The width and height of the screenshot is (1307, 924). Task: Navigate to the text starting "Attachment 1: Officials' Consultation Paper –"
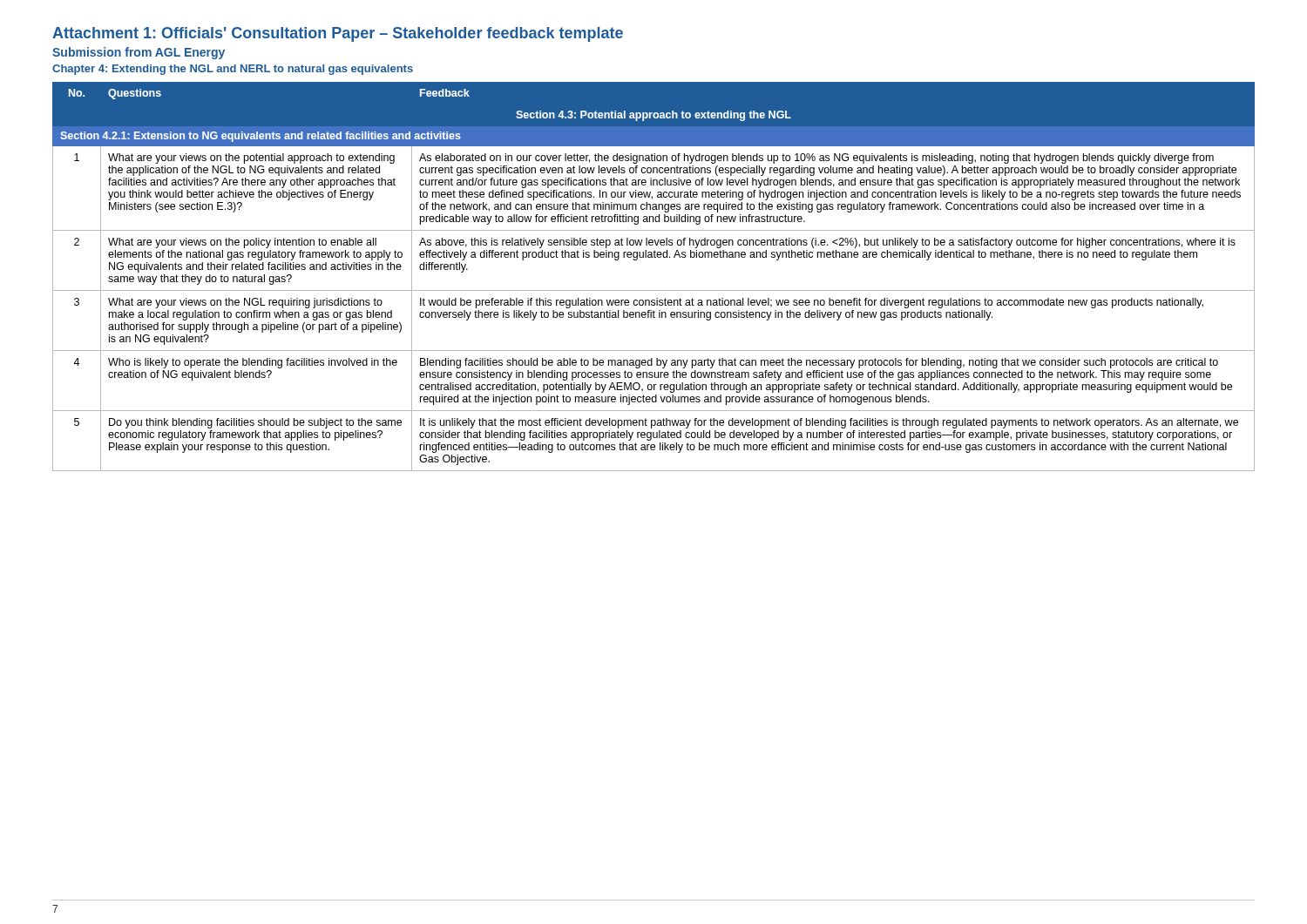338,33
